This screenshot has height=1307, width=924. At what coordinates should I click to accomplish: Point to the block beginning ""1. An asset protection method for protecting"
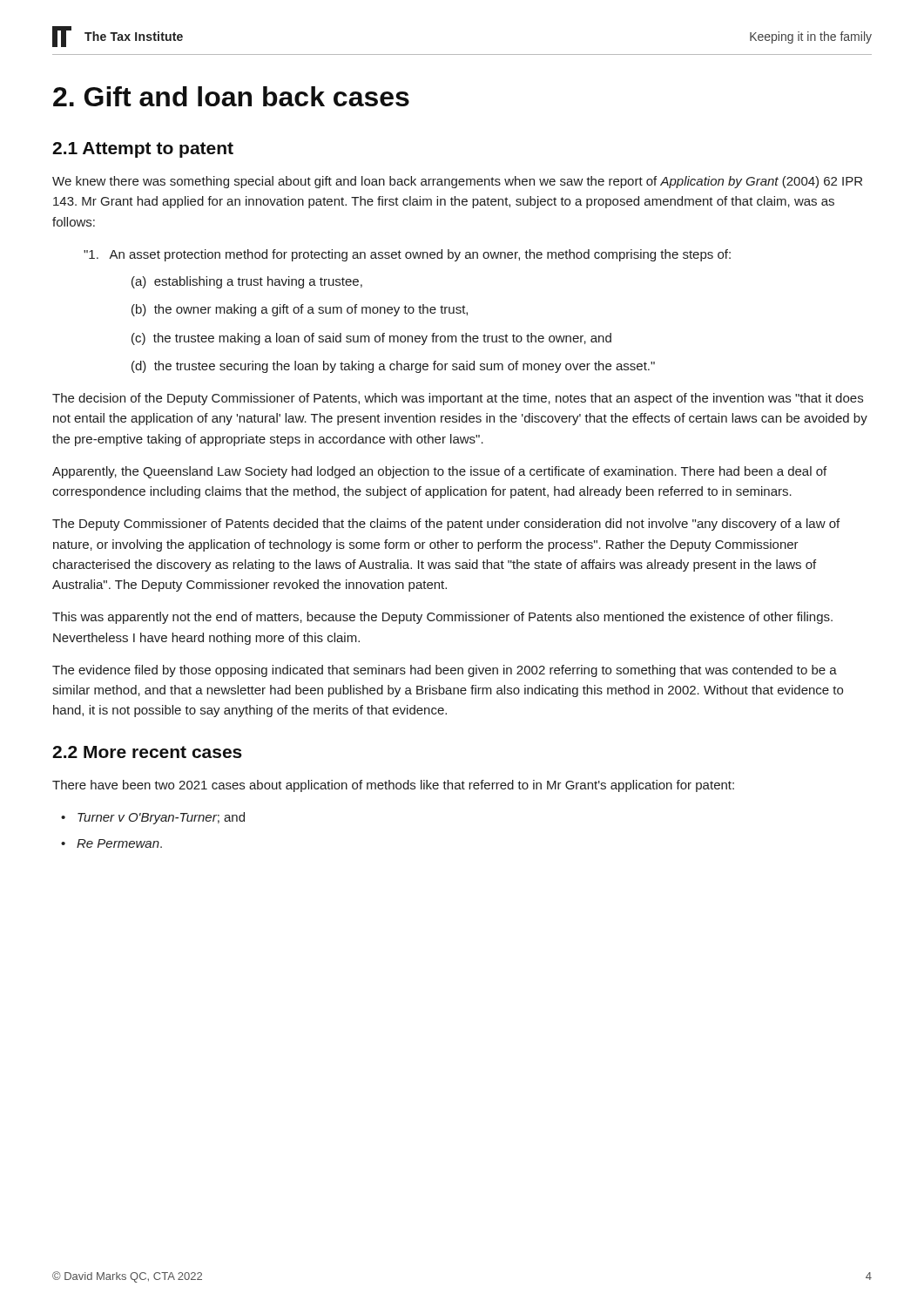[x=408, y=254]
